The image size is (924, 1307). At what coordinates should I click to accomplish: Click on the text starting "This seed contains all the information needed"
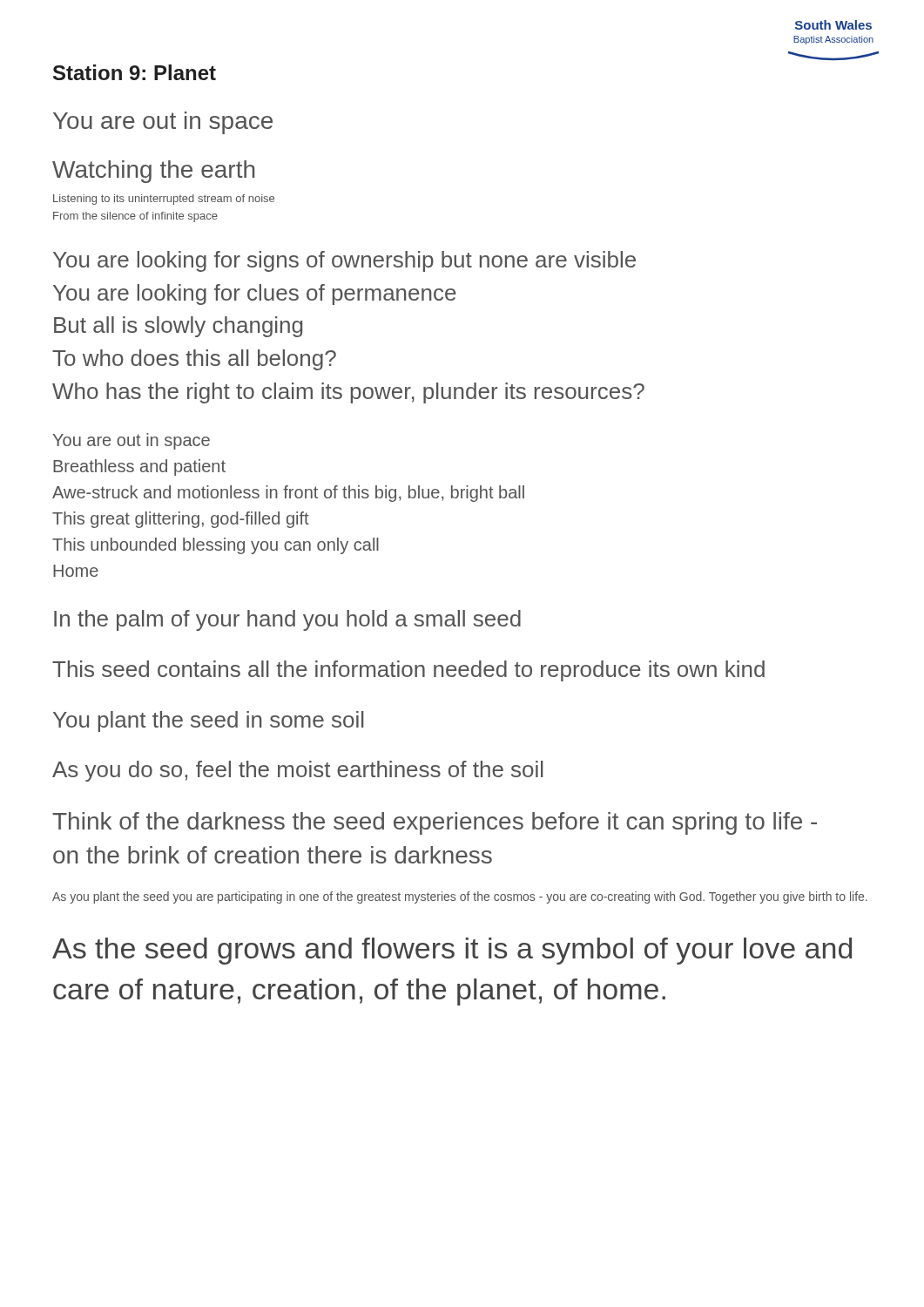[x=409, y=669]
